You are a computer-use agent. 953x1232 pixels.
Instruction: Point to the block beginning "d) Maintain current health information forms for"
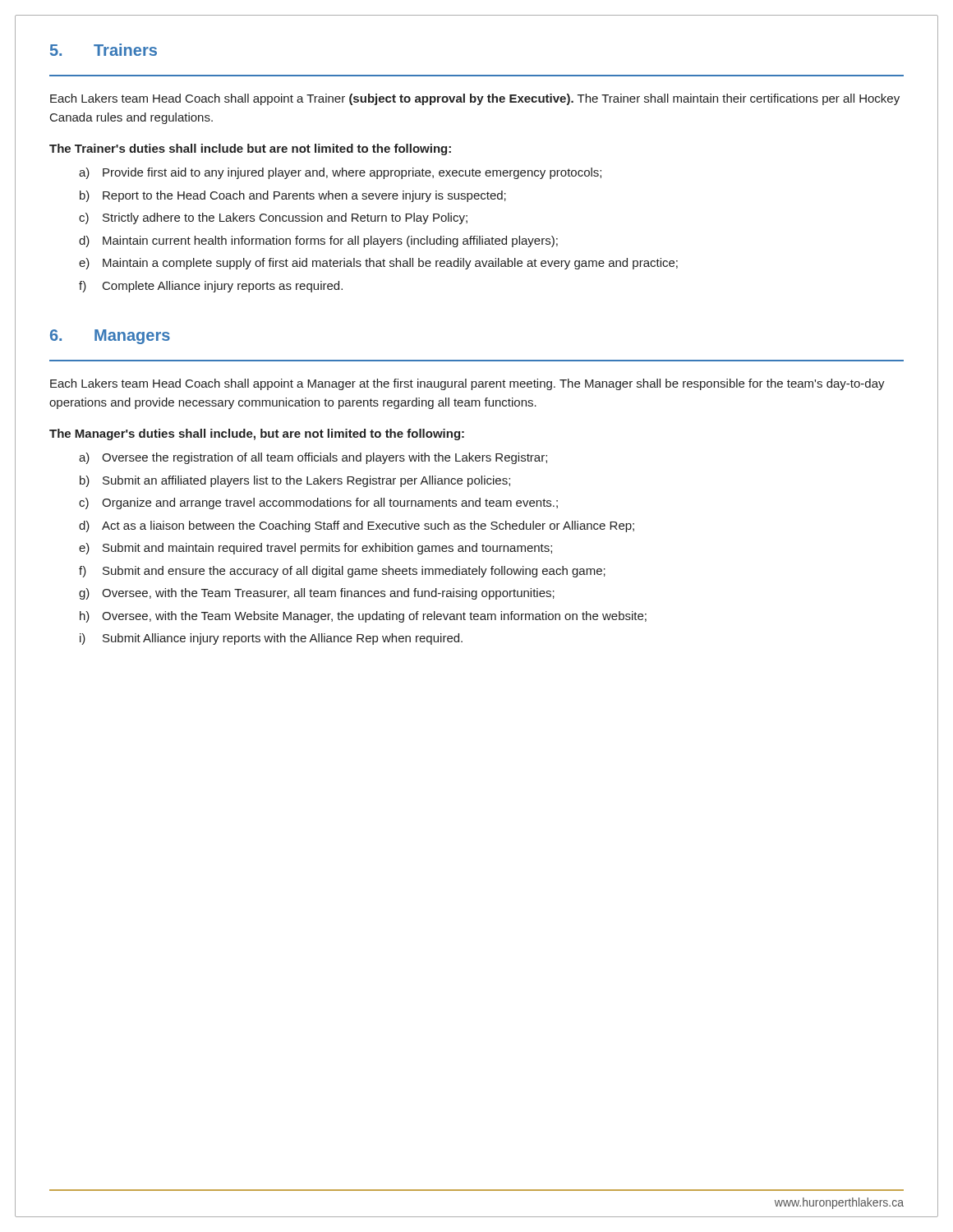click(x=491, y=240)
